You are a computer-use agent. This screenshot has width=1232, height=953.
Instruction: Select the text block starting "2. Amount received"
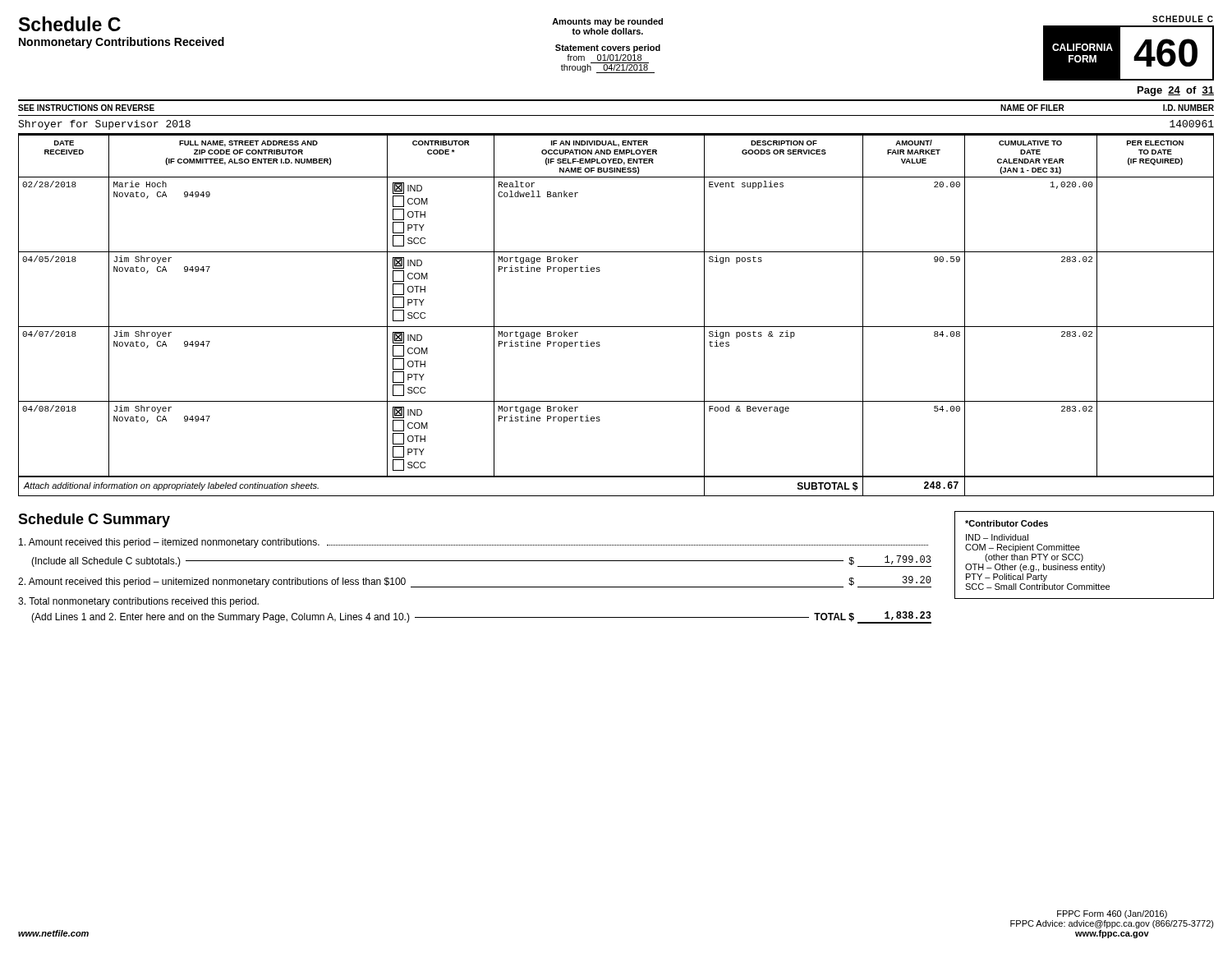click(x=475, y=581)
